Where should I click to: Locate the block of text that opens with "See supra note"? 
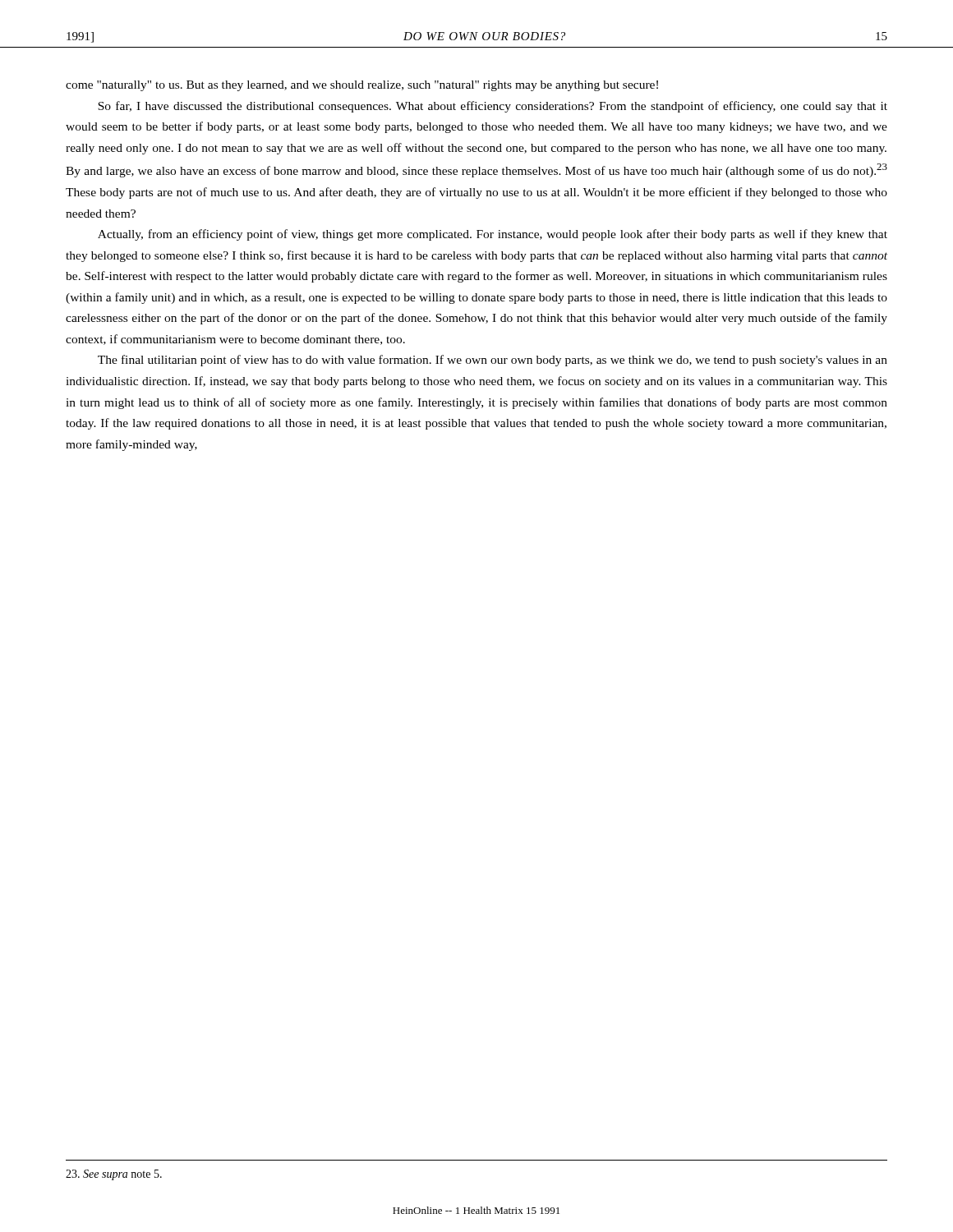(114, 1175)
